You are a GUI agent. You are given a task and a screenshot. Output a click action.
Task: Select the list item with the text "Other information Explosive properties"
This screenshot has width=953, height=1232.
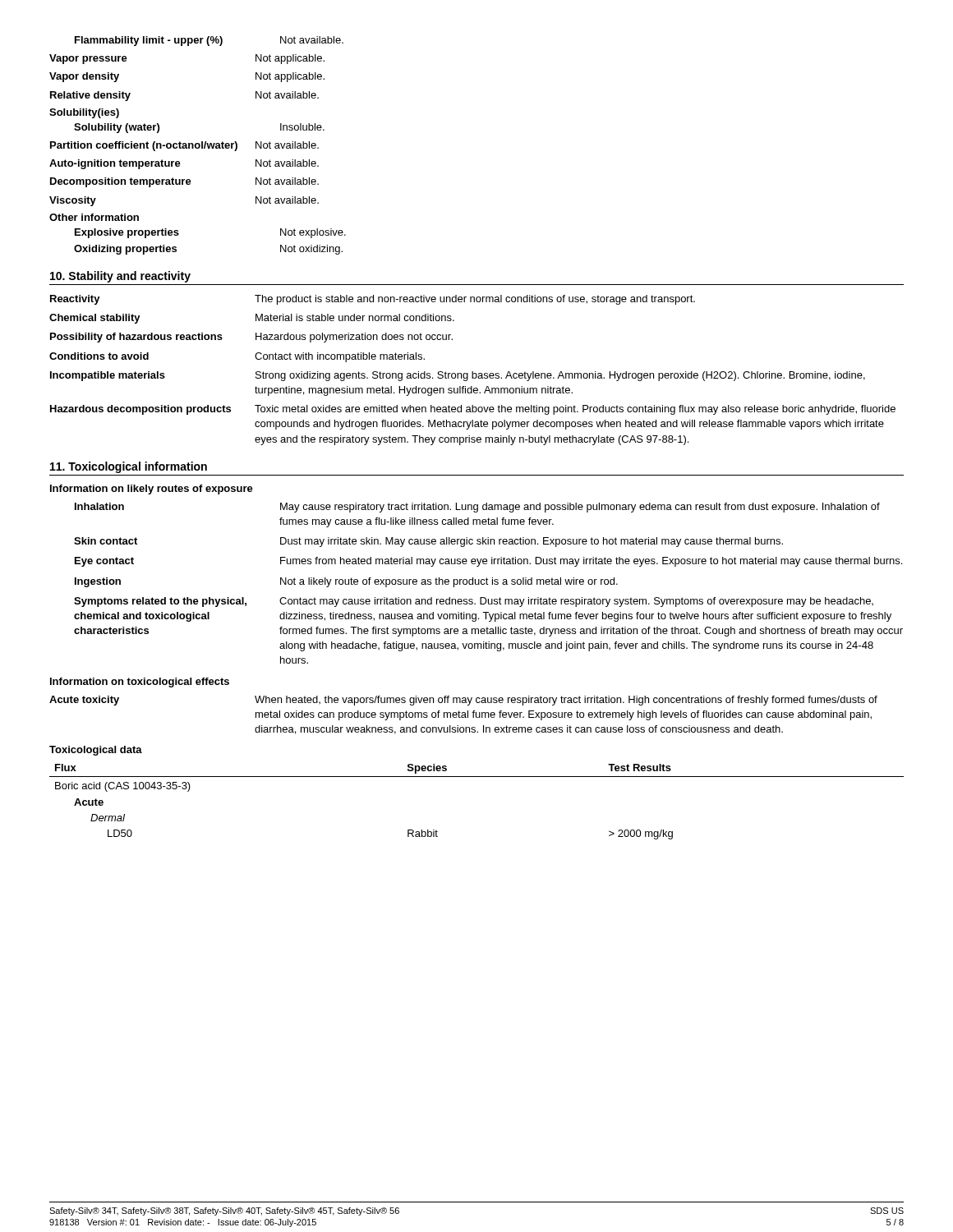tap(94, 217)
